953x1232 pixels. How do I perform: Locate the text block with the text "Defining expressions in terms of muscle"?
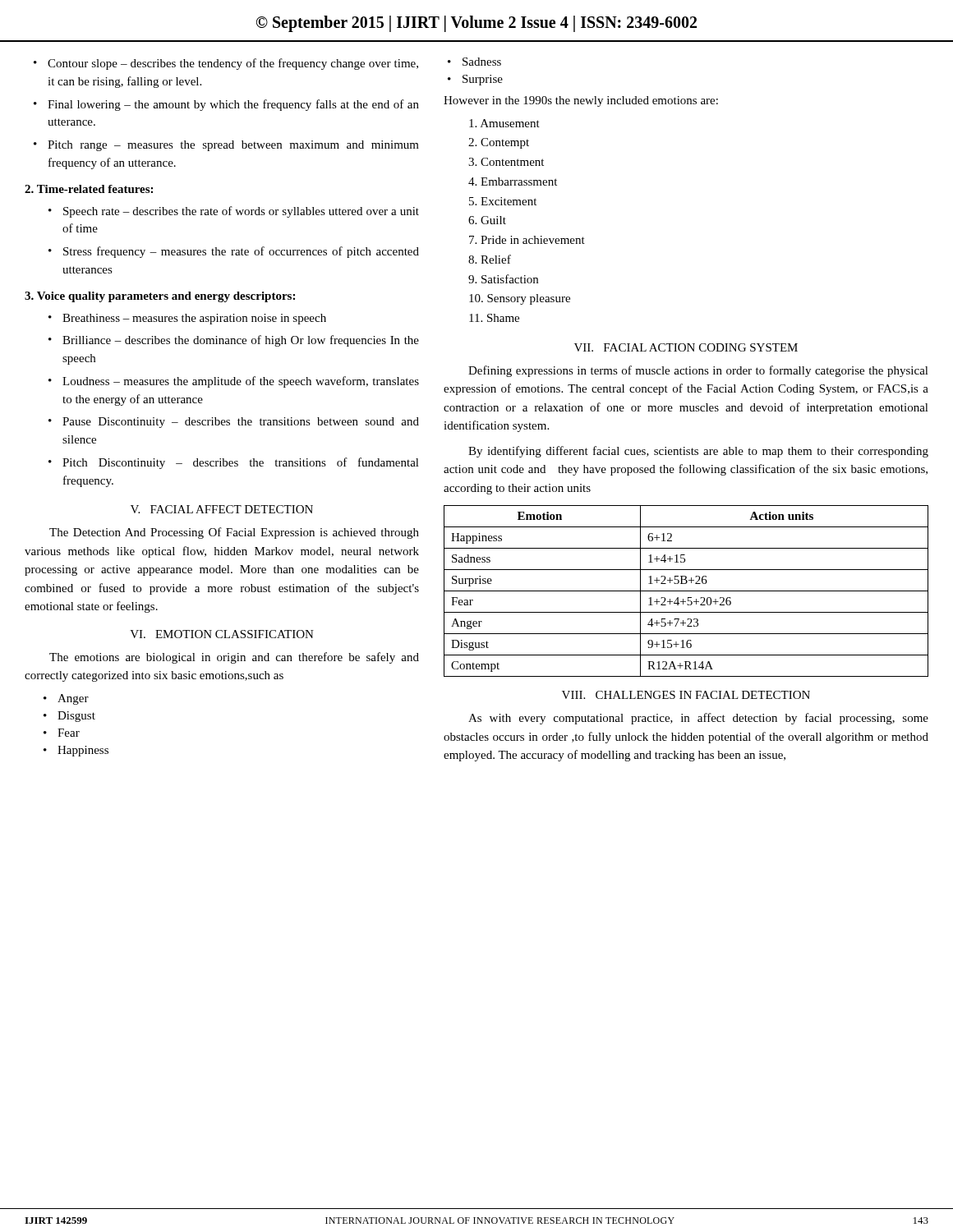pyautogui.click(x=686, y=398)
